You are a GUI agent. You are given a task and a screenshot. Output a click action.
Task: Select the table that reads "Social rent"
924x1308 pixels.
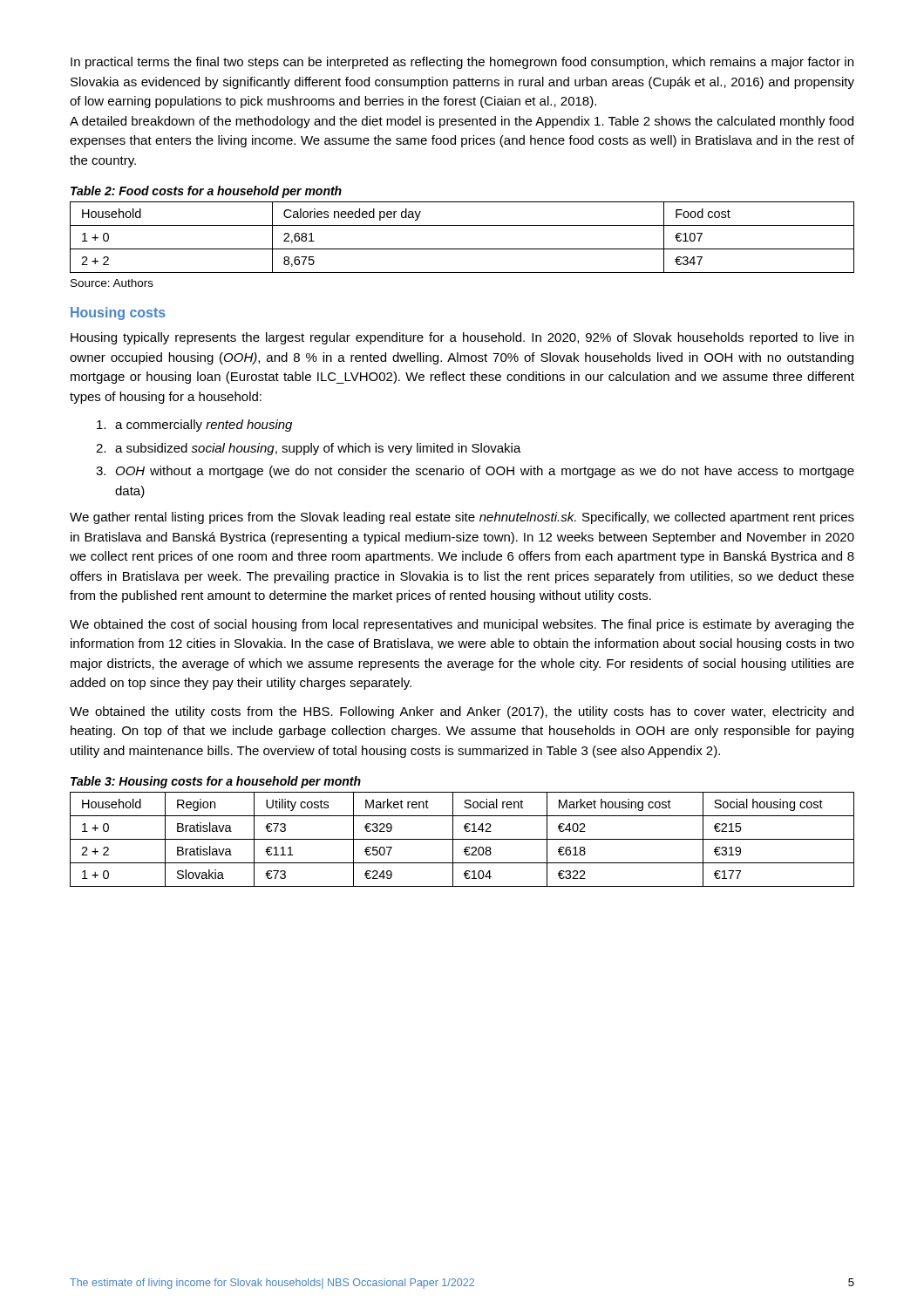pyautogui.click(x=462, y=839)
